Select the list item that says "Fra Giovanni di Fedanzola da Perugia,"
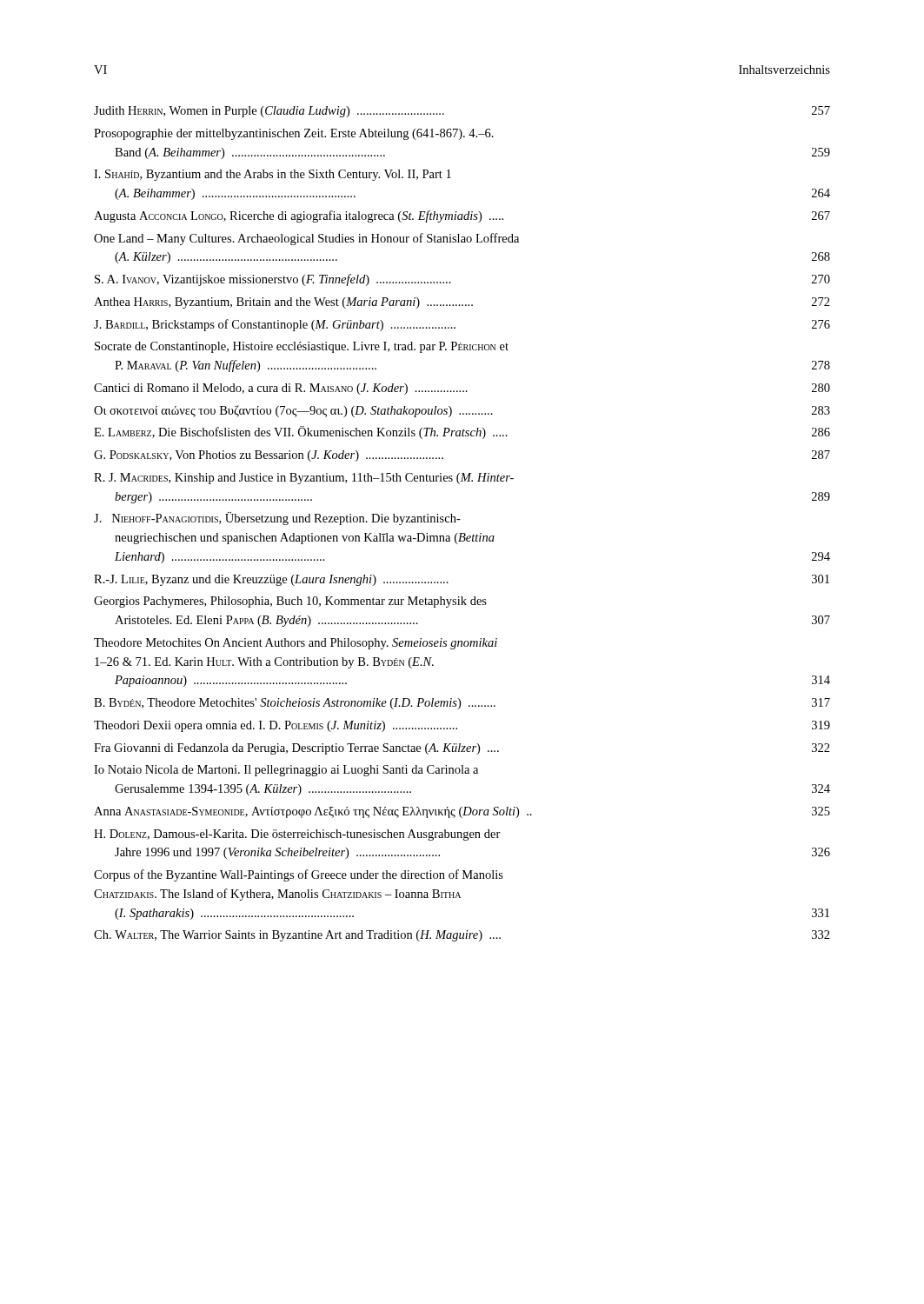The width and height of the screenshot is (924, 1304). coord(462,748)
